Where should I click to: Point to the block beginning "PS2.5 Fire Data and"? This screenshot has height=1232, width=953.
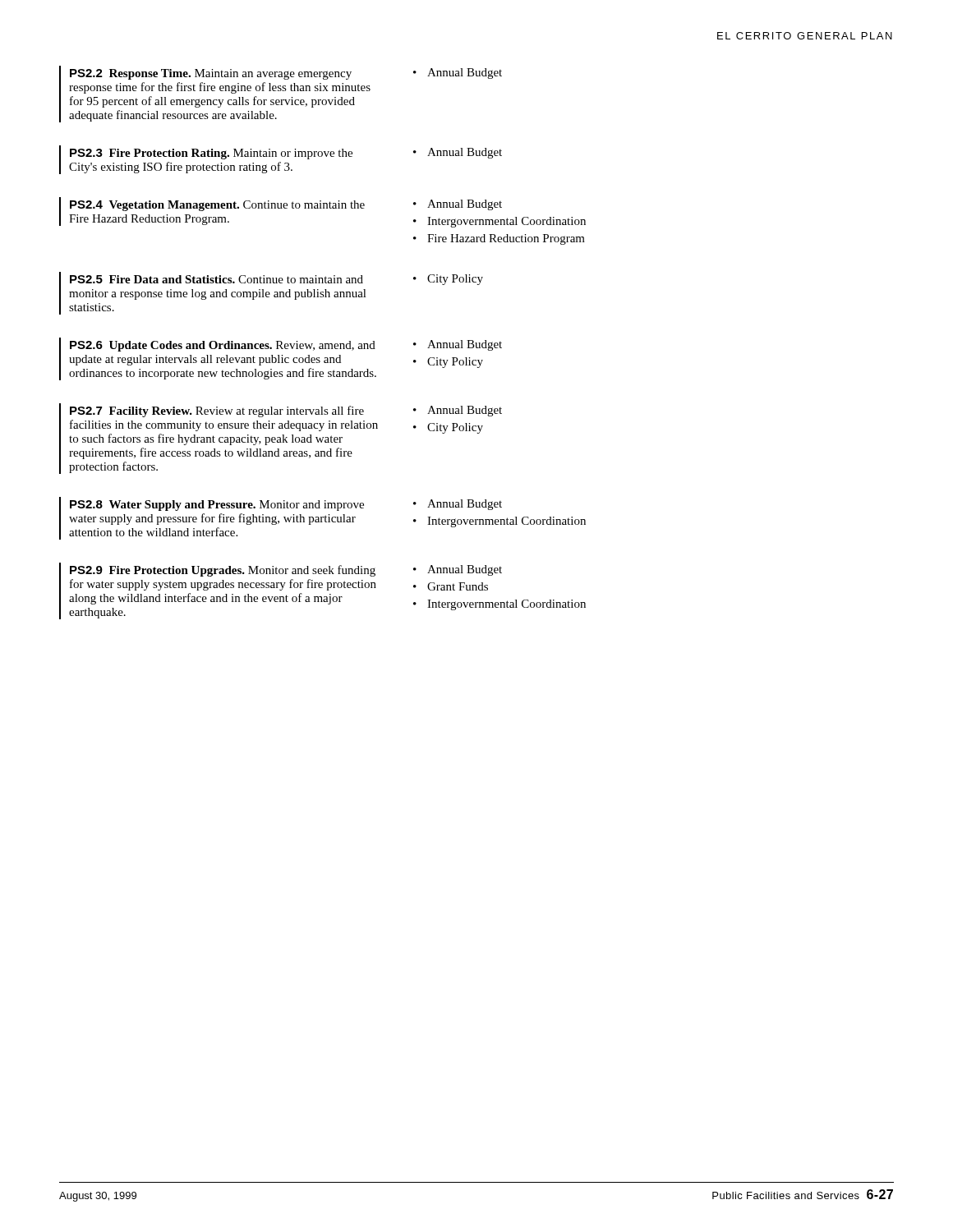pos(476,293)
